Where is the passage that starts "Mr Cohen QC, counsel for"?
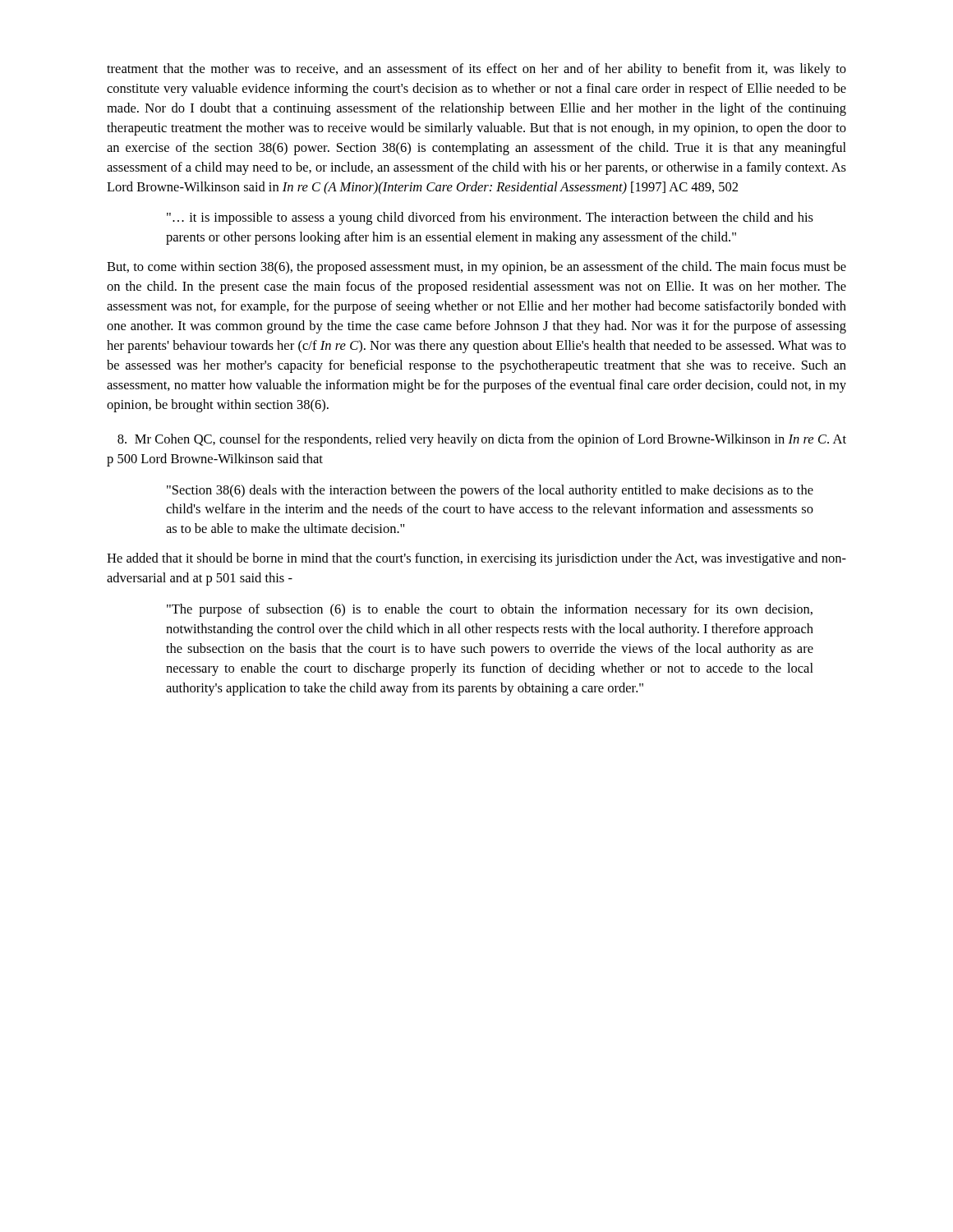Screen dimensions: 1232x953 (476, 449)
